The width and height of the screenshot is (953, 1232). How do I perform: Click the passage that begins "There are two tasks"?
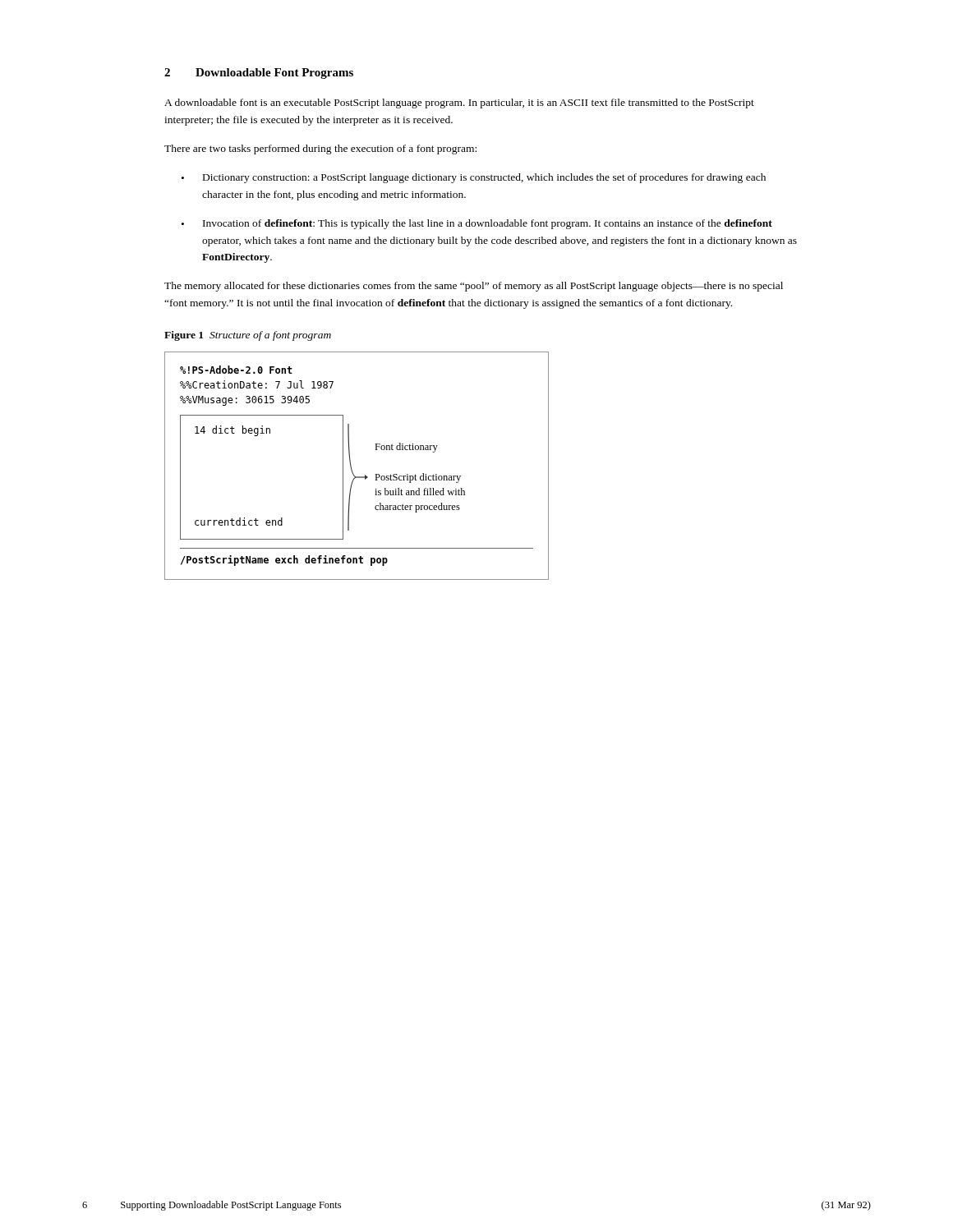tap(321, 148)
